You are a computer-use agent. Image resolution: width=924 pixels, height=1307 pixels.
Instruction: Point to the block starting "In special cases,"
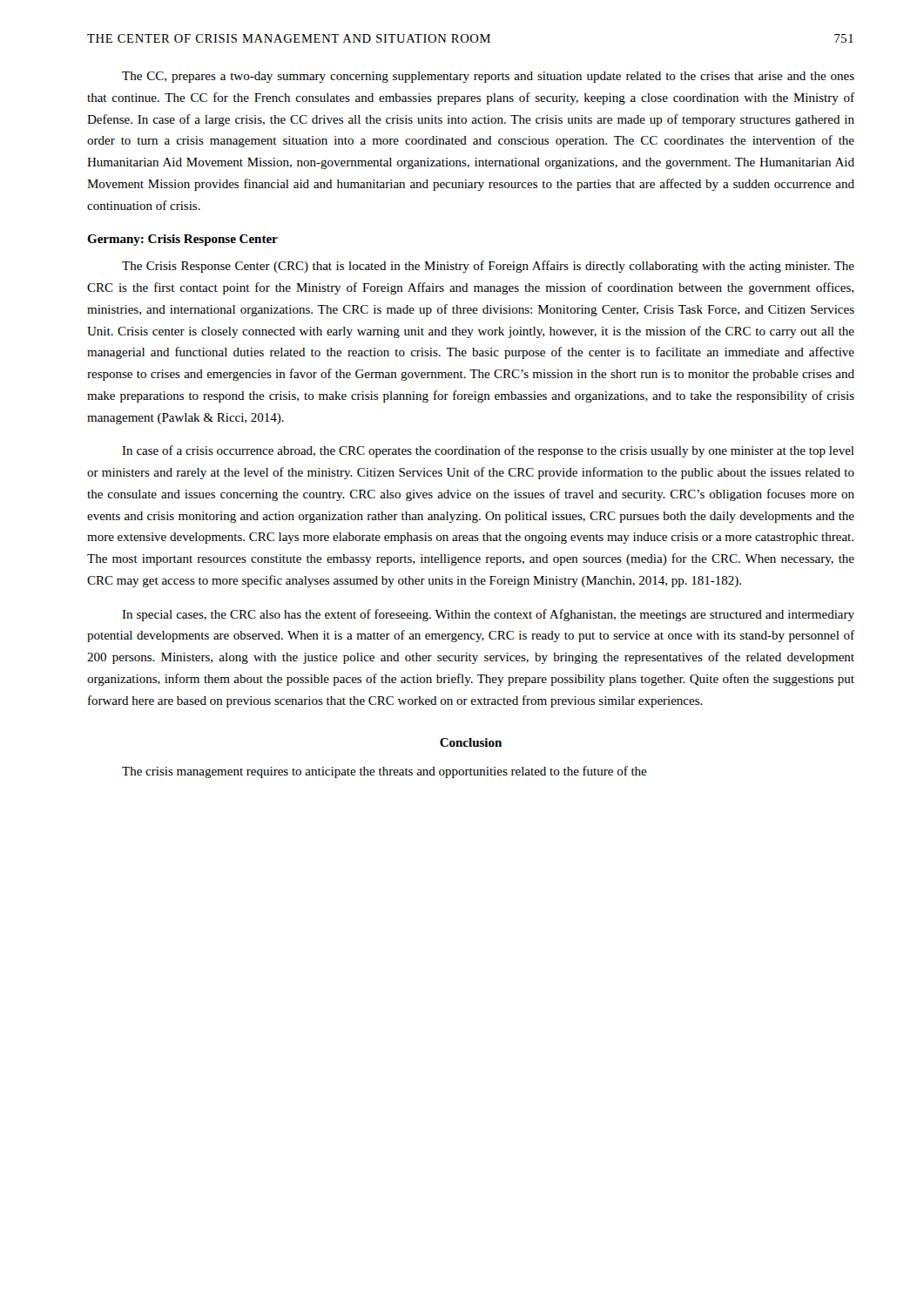[471, 657]
